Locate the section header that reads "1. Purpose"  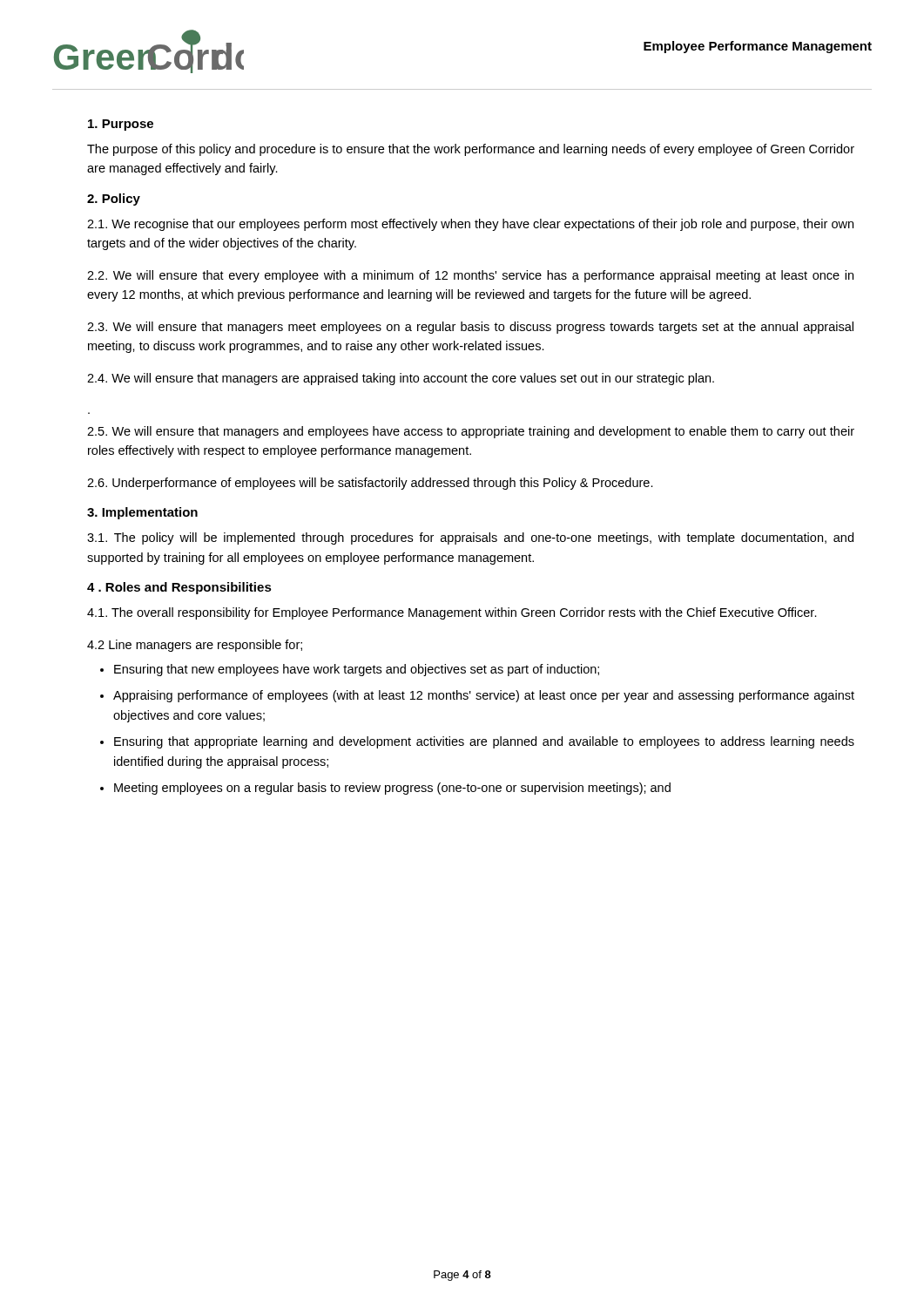click(x=120, y=123)
